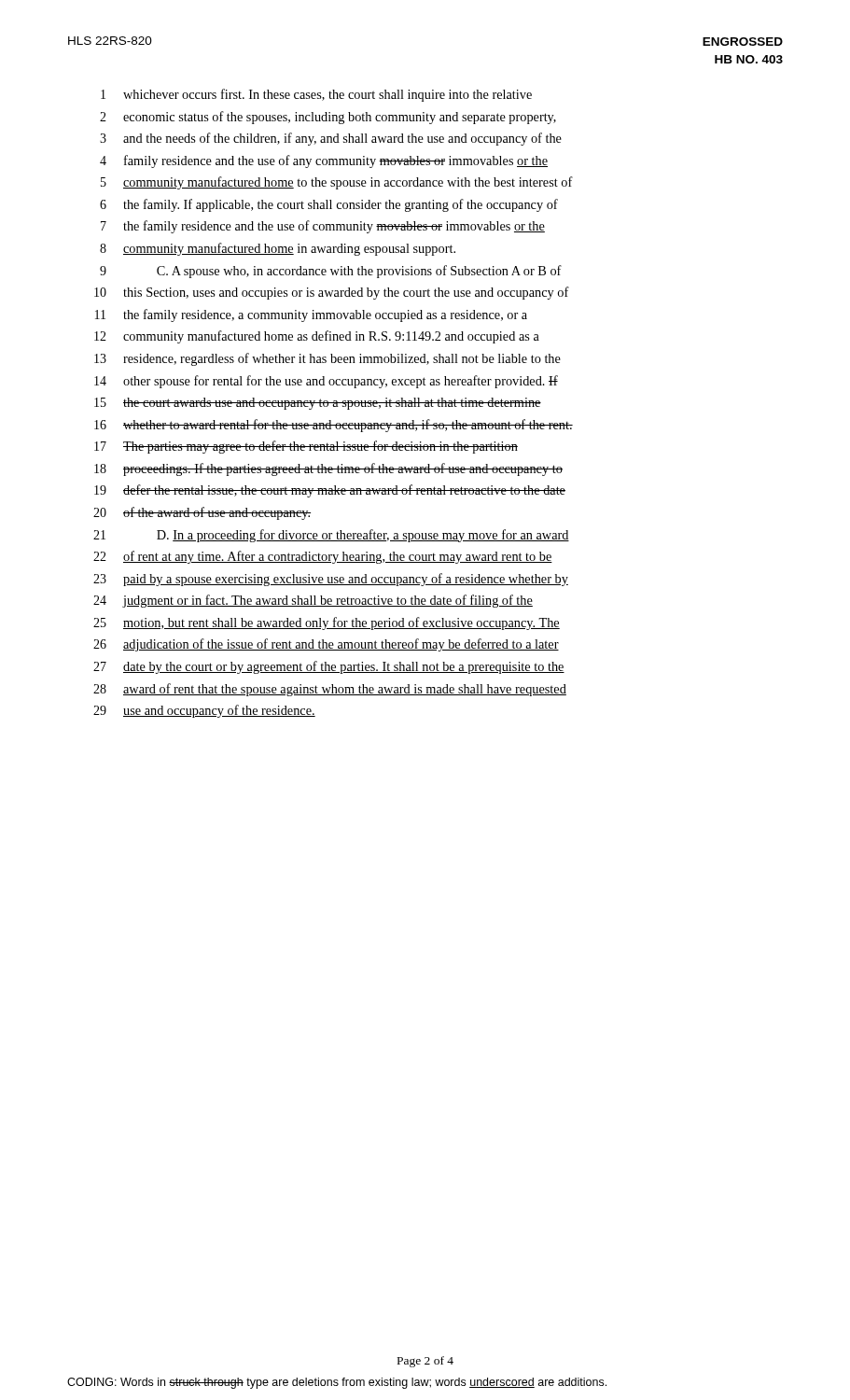Navigate to the element starting "11 the family residence, a community"
This screenshot has height=1400, width=850.
click(x=425, y=315)
